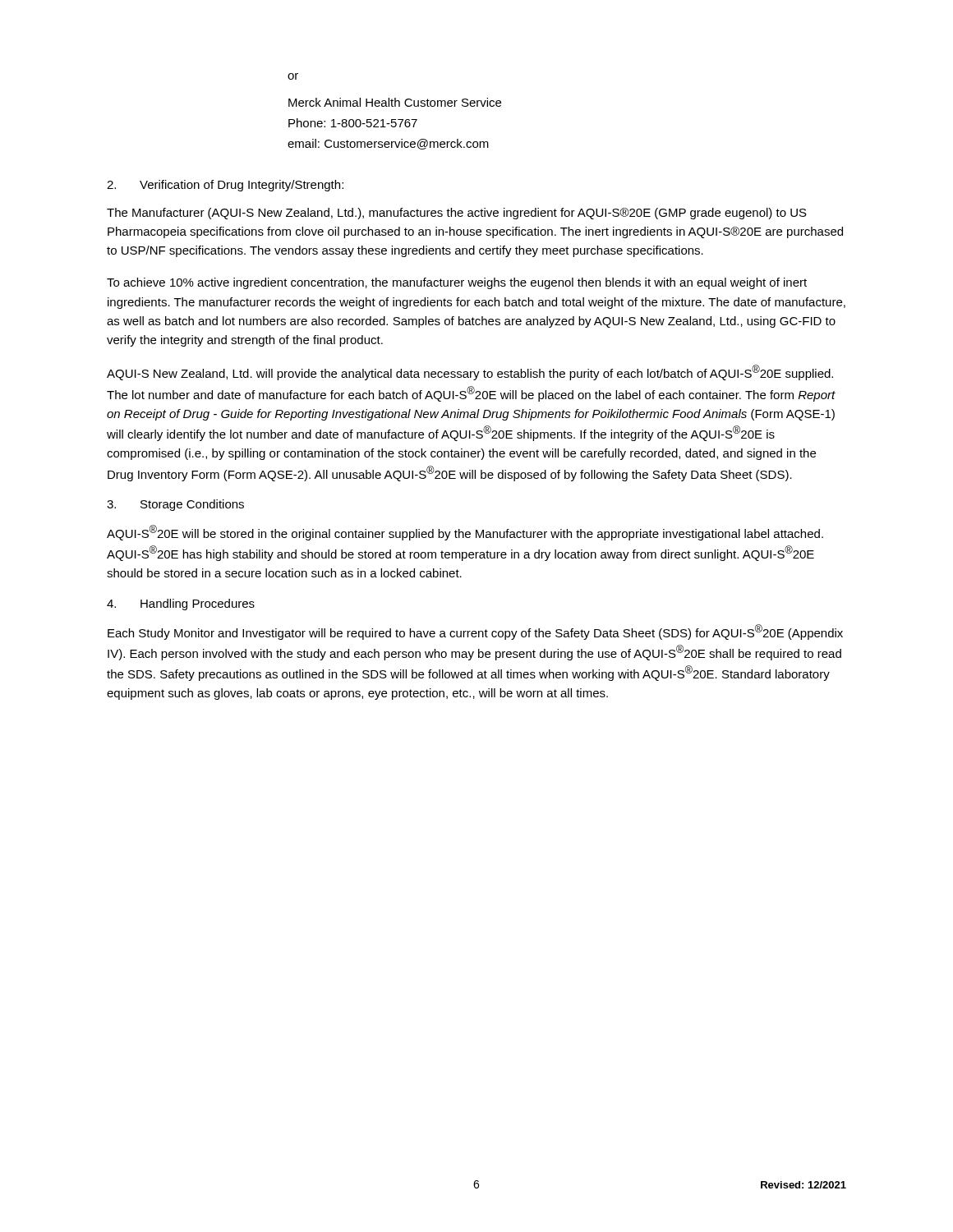Navigate to the text starting "Each Study Monitor and Investigator will be"
This screenshot has height=1232, width=953.
pyautogui.click(x=475, y=662)
